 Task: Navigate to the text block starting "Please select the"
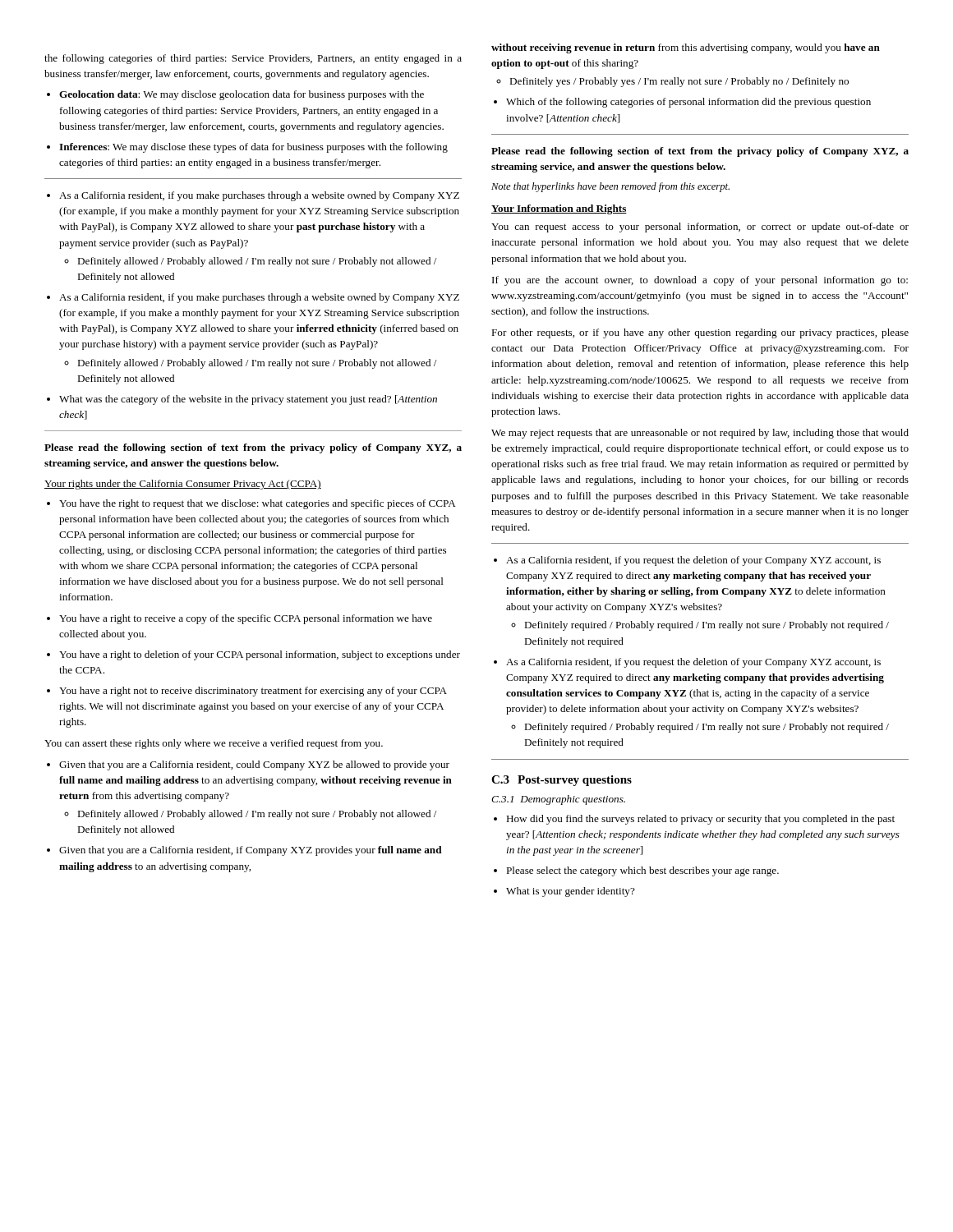pyautogui.click(x=700, y=870)
